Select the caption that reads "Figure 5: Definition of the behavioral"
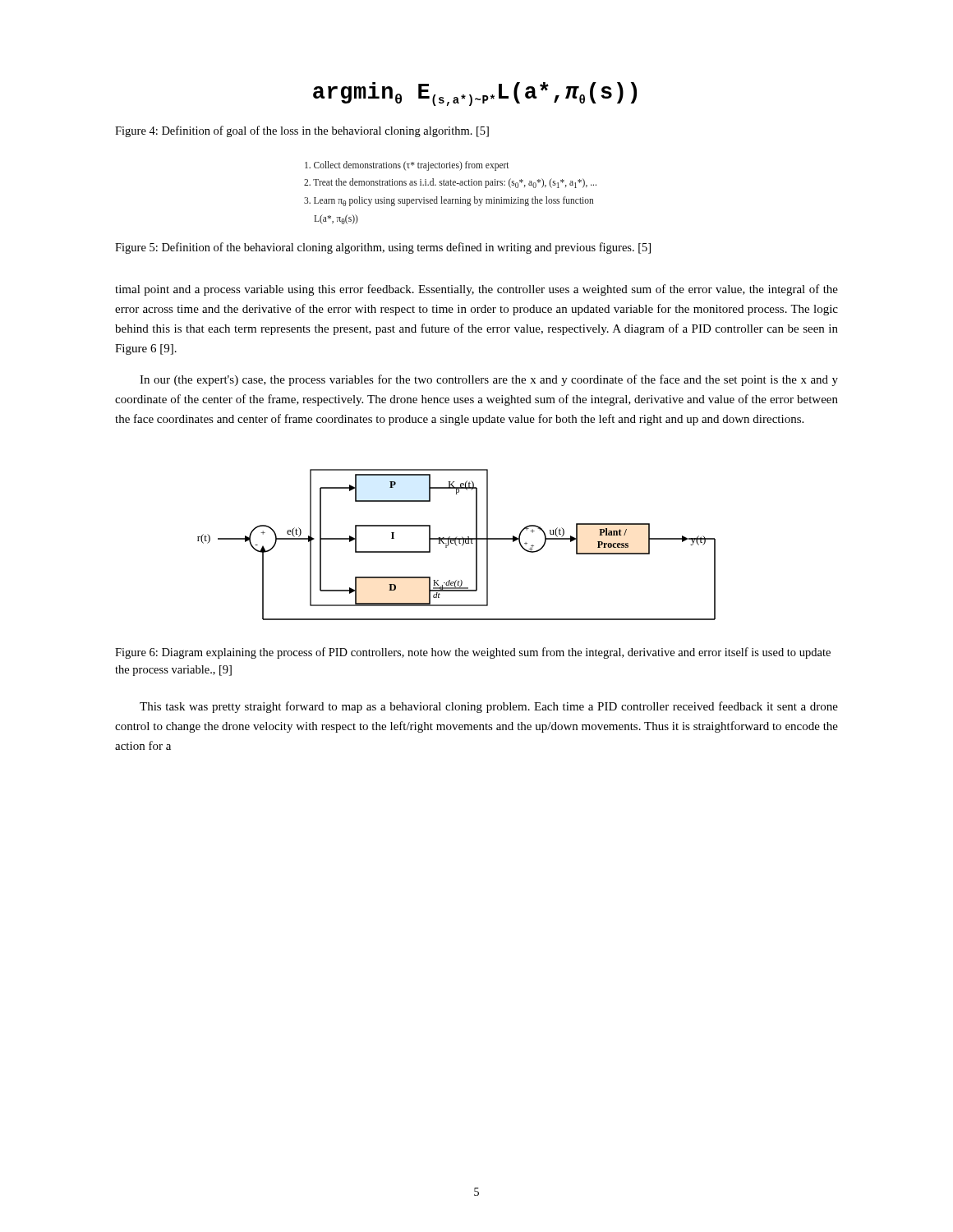This screenshot has width=953, height=1232. 383,247
